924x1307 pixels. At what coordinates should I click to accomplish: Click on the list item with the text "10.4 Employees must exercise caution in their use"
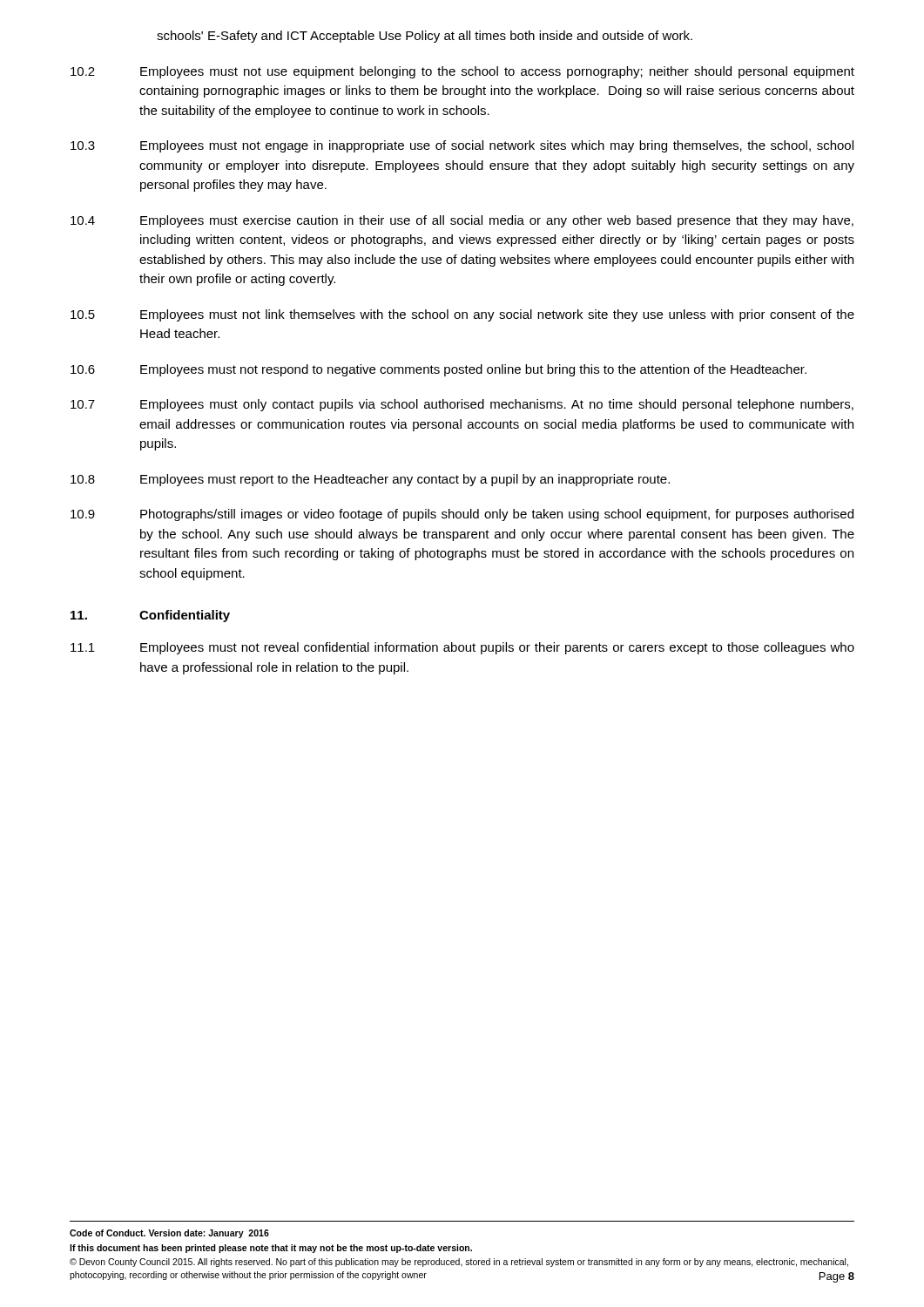[462, 250]
